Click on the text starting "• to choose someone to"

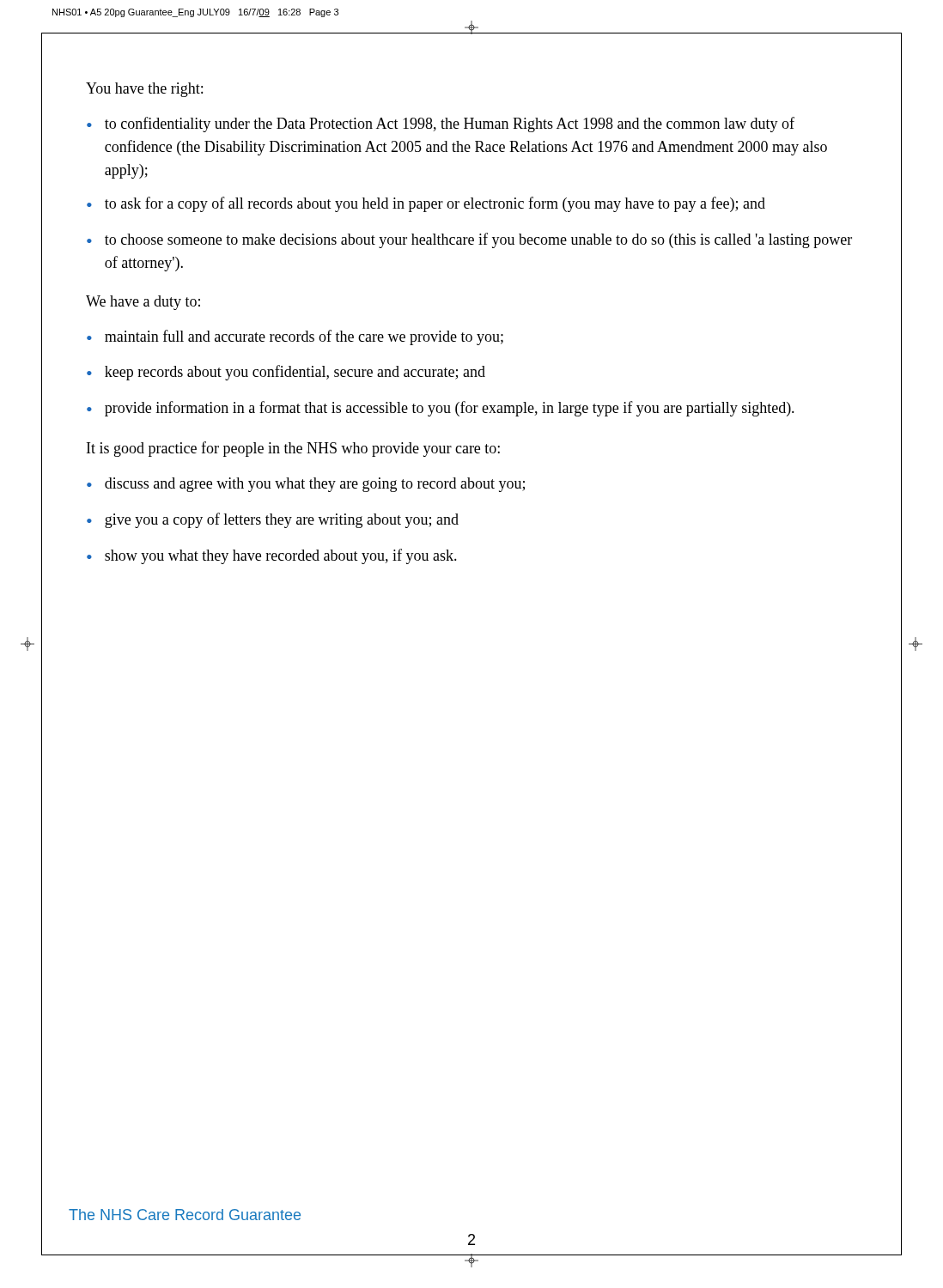tap(472, 251)
